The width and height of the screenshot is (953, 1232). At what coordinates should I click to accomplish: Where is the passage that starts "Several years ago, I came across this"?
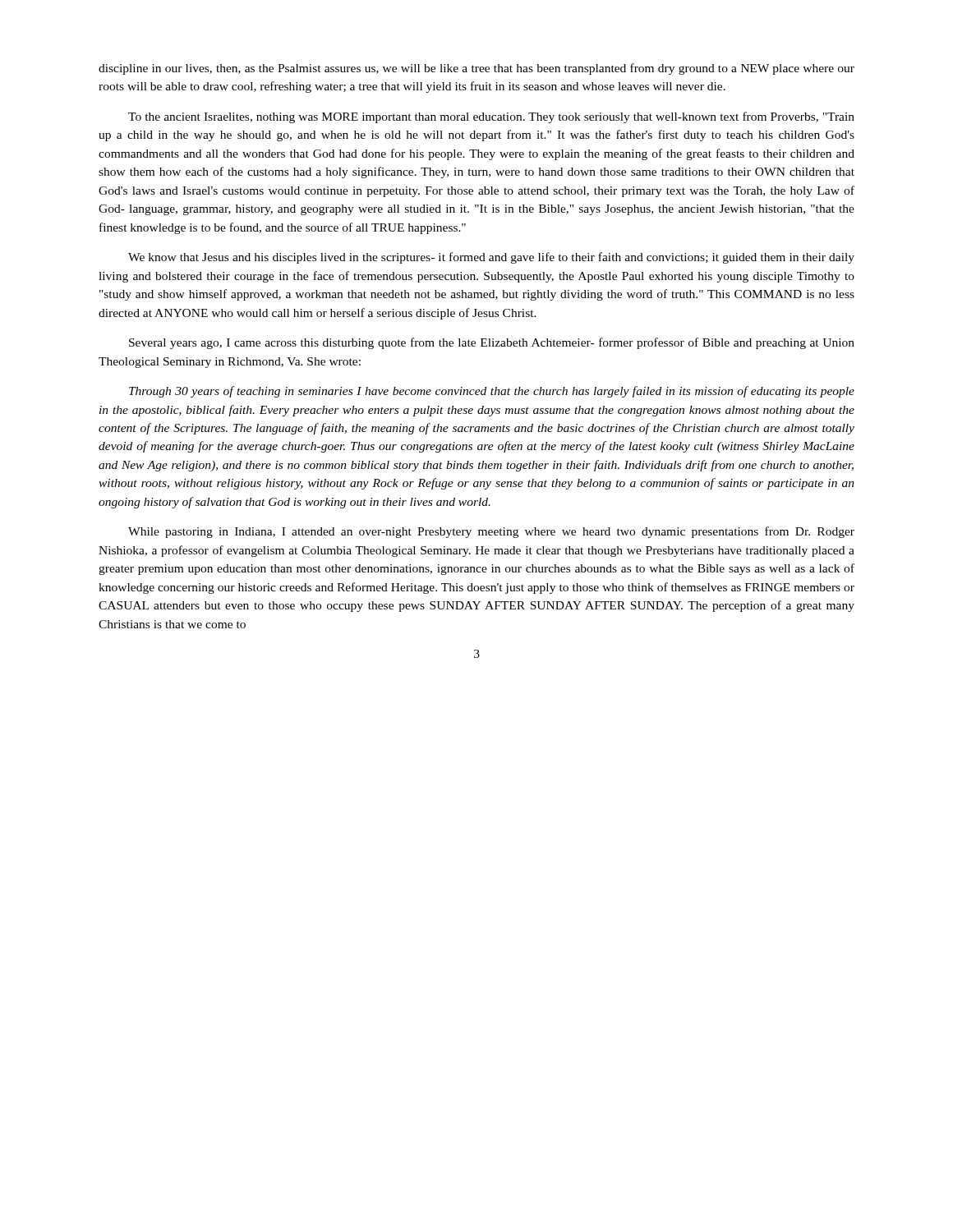point(476,352)
